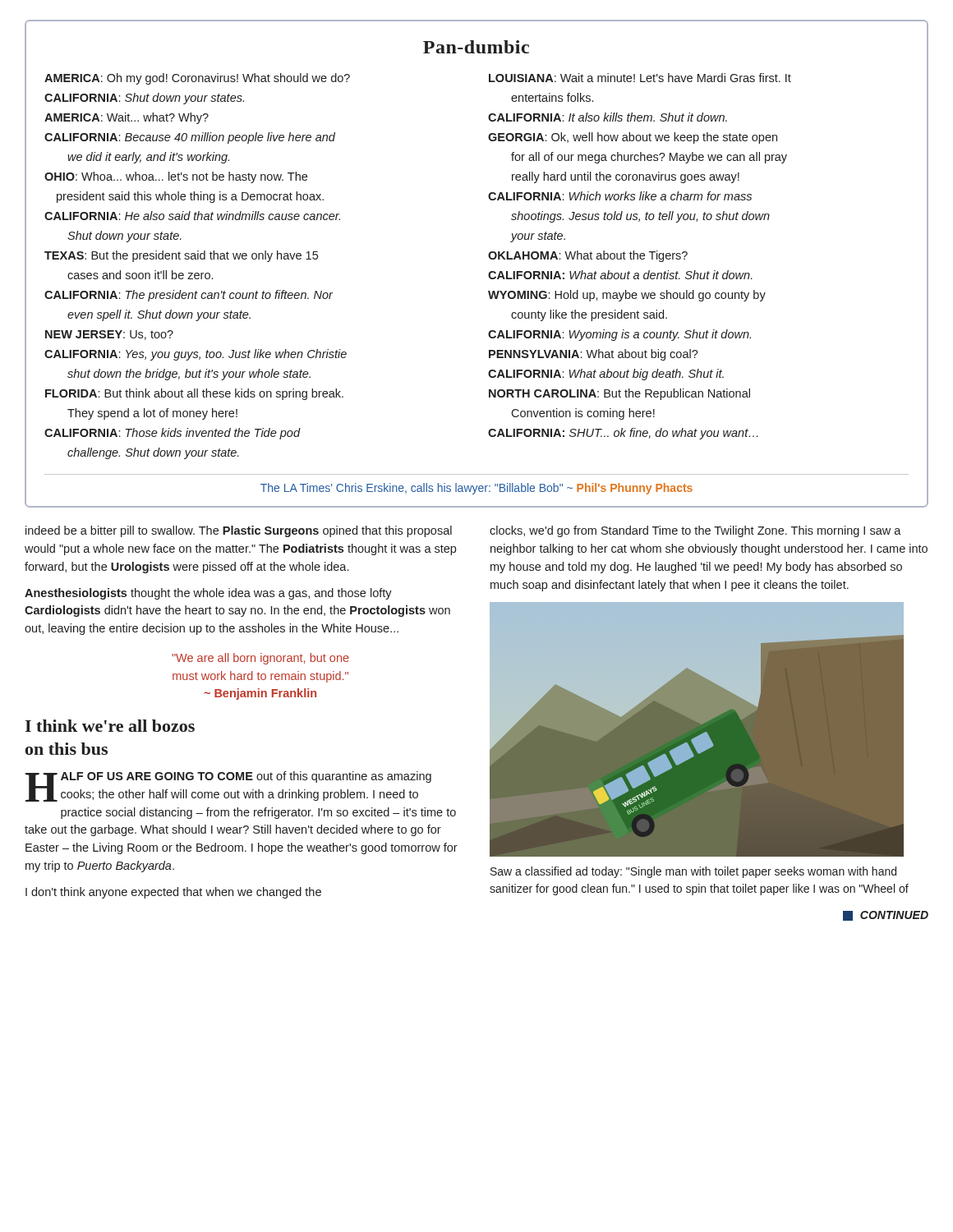Select the photo
Image resolution: width=953 pixels, height=1232 pixels.
click(709, 730)
